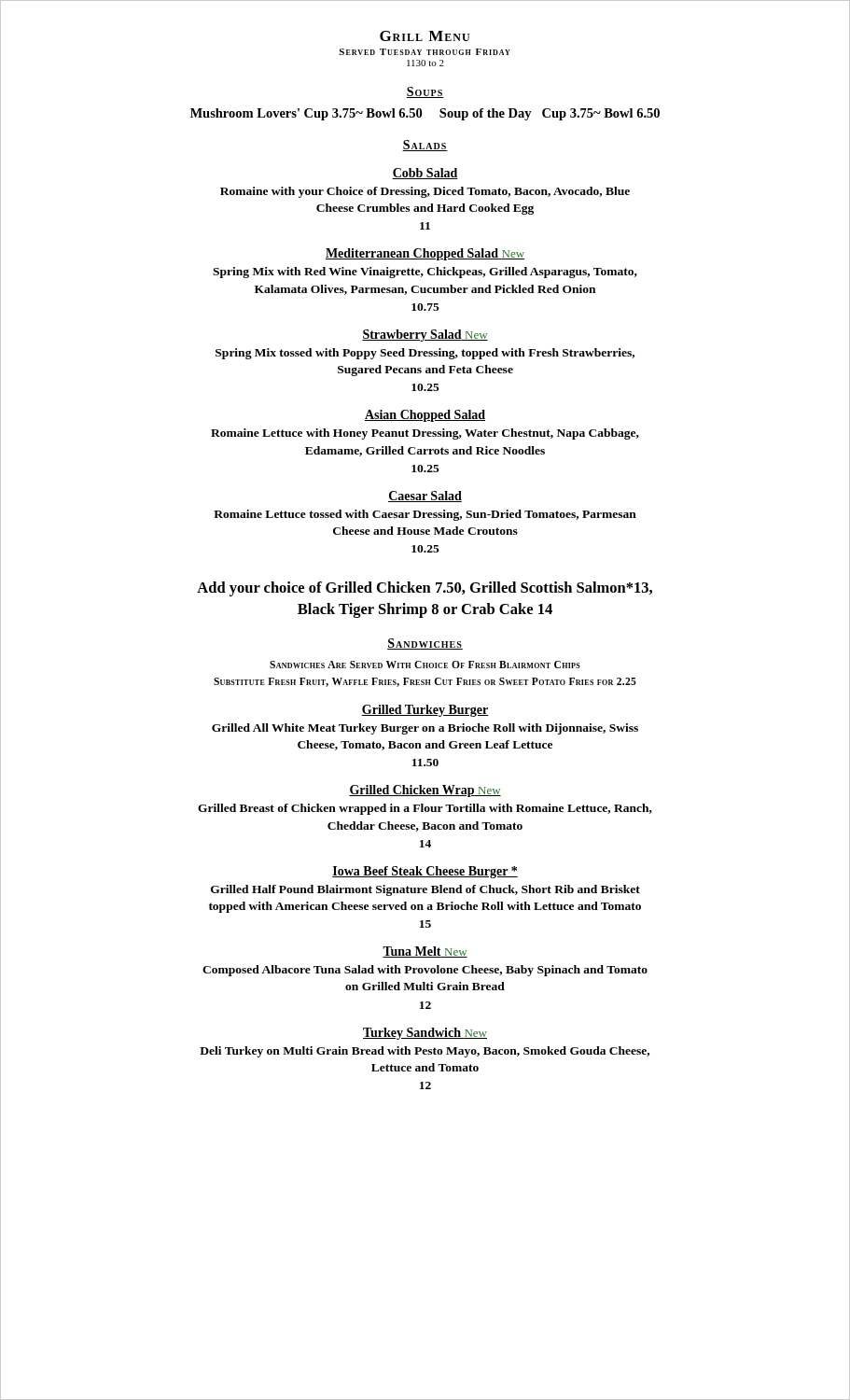Image resolution: width=850 pixels, height=1400 pixels.
Task: Navigate to the text block starting "Tuna Melt New Composed Albacore Tuna Salad with"
Action: click(425, 979)
